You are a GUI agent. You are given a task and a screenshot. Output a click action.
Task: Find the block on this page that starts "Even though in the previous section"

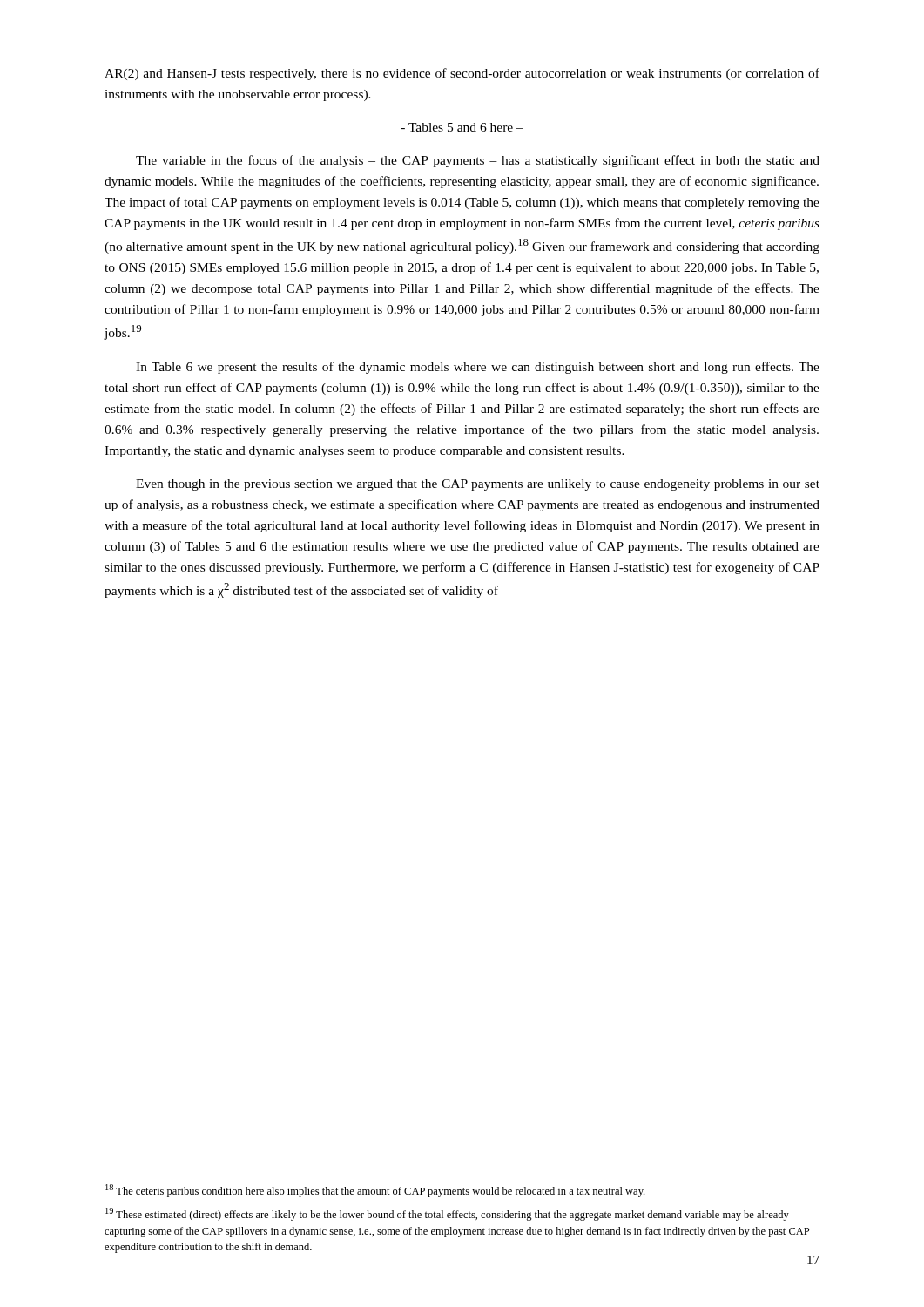pos(462,536)
